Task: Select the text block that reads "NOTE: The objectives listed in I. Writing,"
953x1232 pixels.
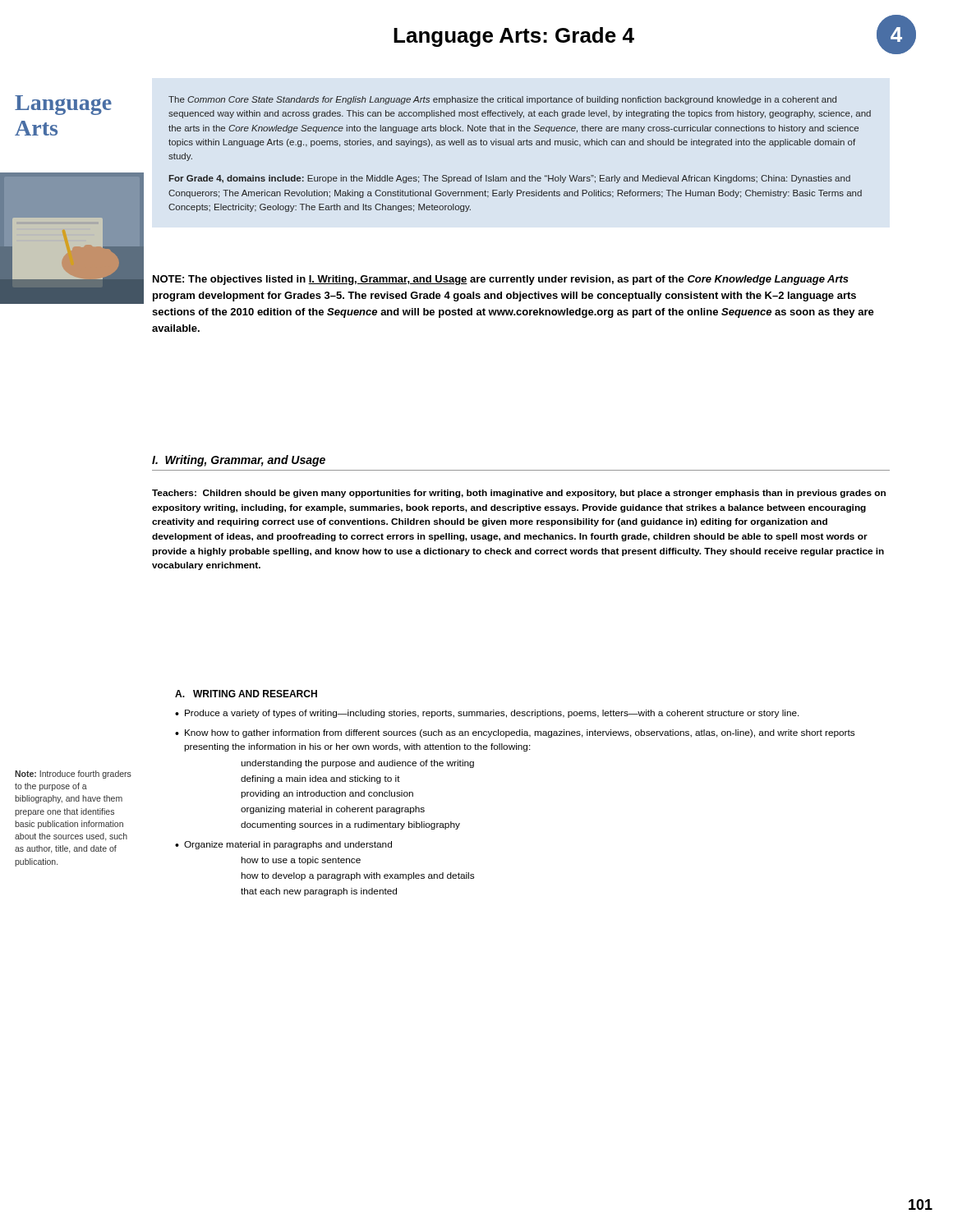Action: 513,304
